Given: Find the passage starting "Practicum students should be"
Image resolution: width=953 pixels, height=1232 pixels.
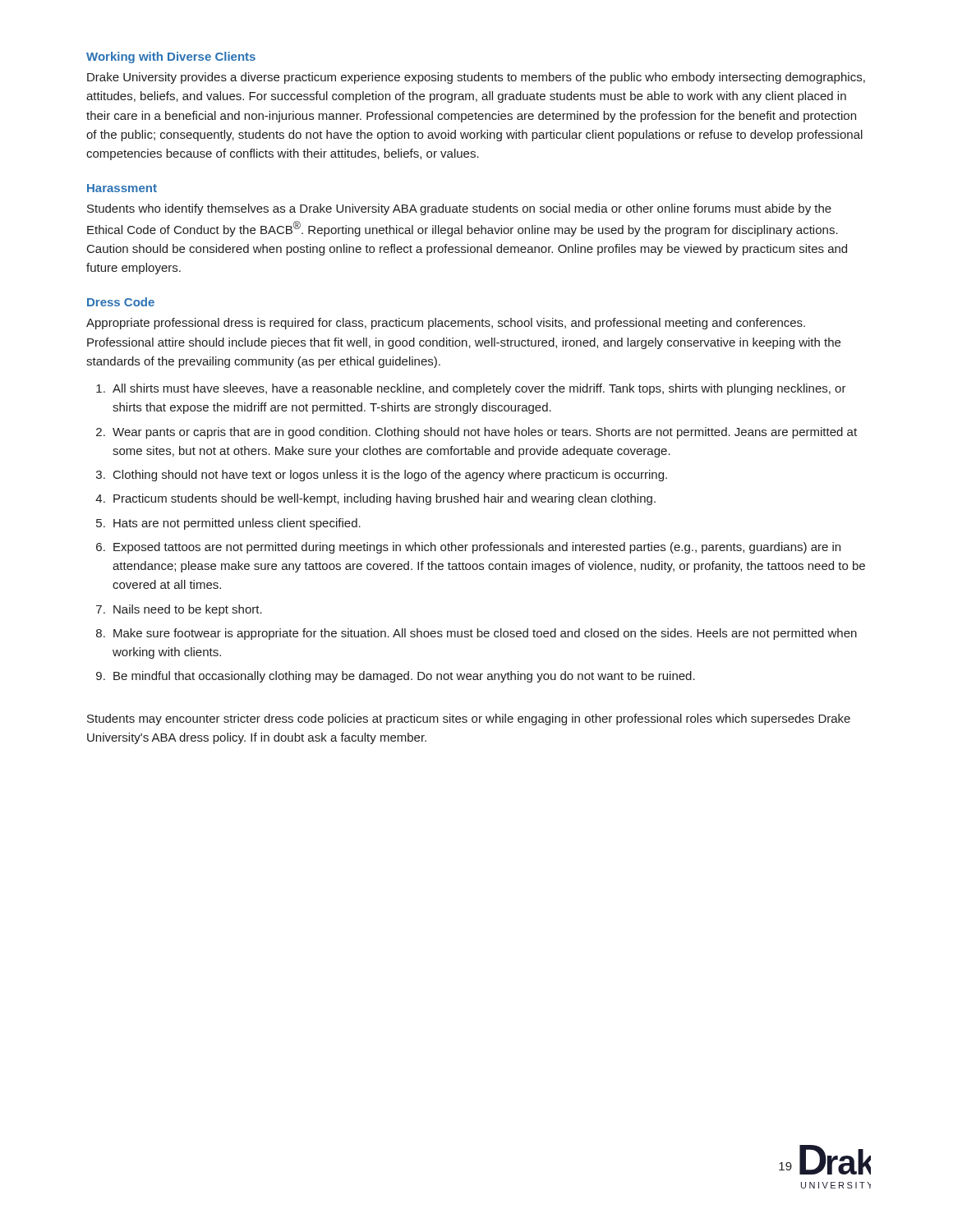Looking at the screenshot, I should 384,498.
